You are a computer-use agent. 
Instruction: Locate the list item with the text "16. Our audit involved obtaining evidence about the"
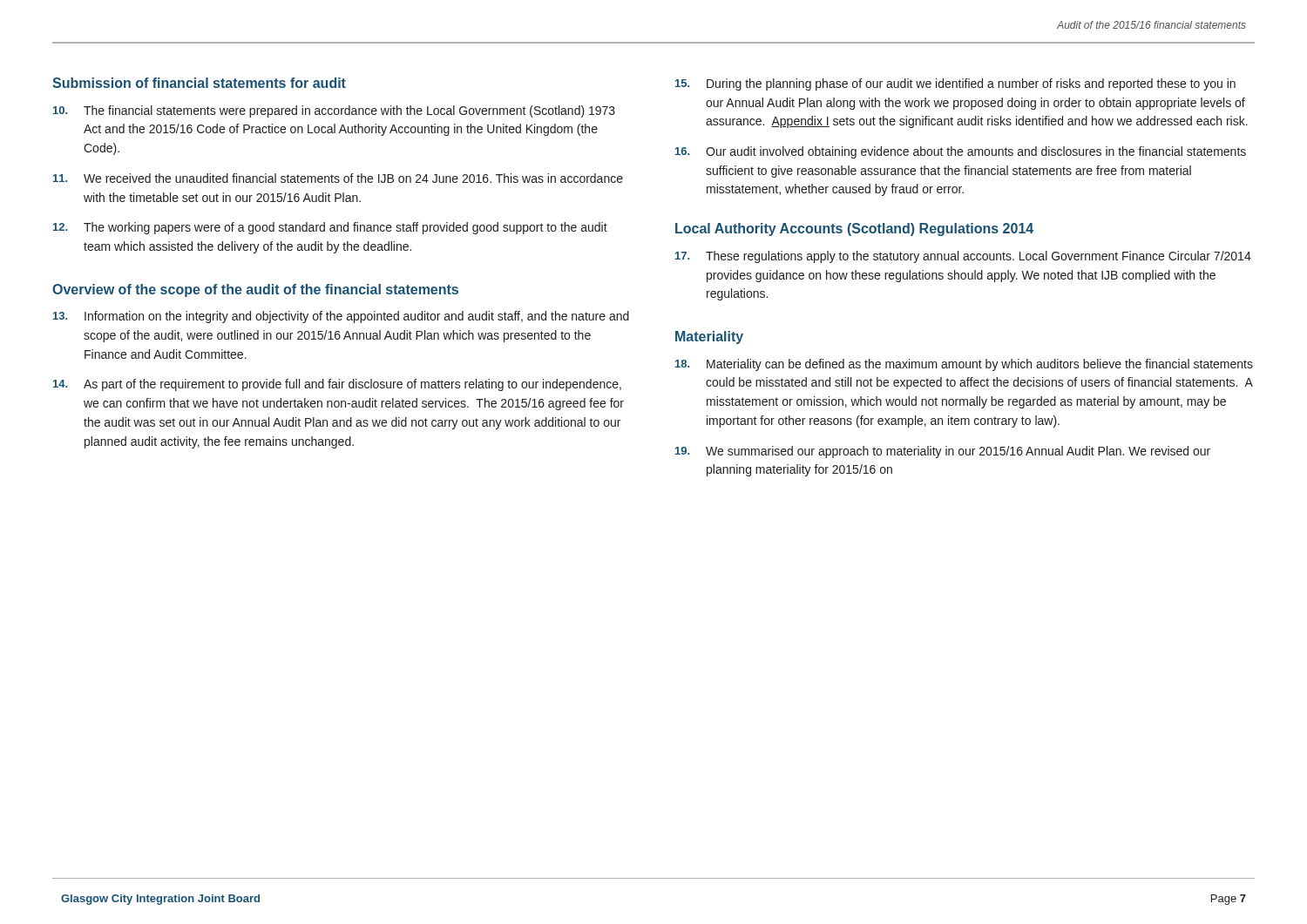coord(965,171)
